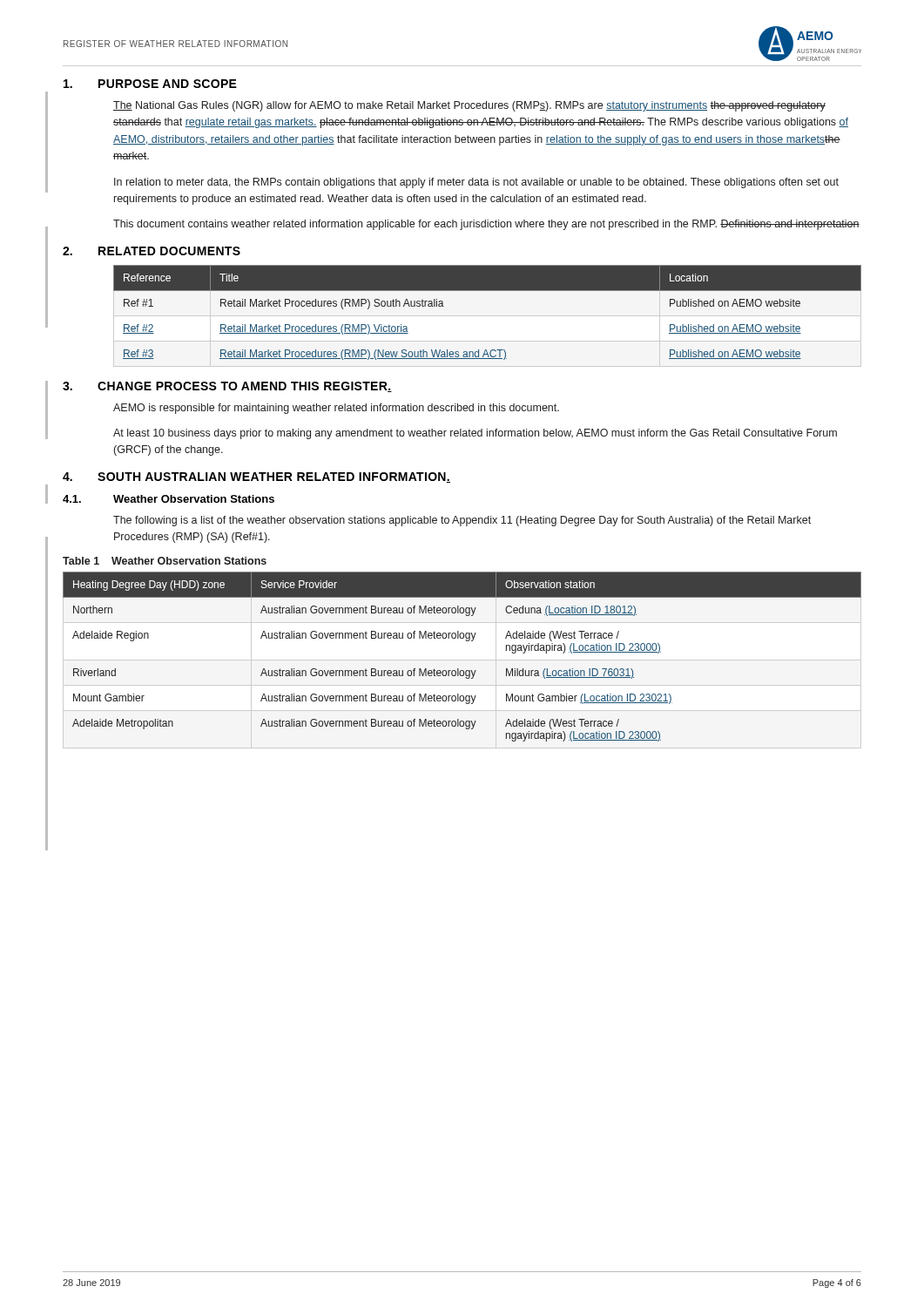
Task: Select the section header that says "2. RELATED DOCUMENTS"
Action: point(152,251)
